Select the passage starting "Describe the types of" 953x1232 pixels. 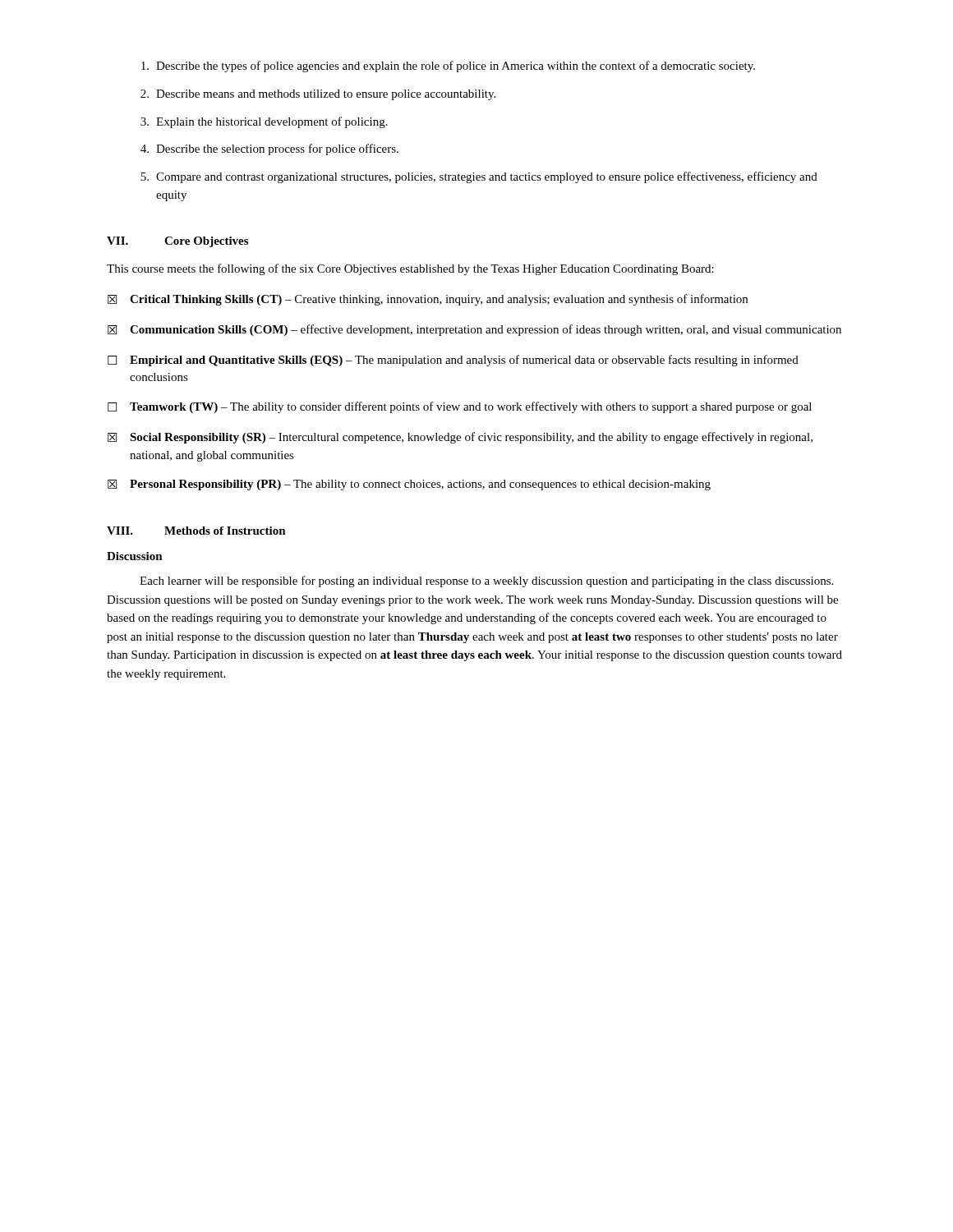(485, 66)
